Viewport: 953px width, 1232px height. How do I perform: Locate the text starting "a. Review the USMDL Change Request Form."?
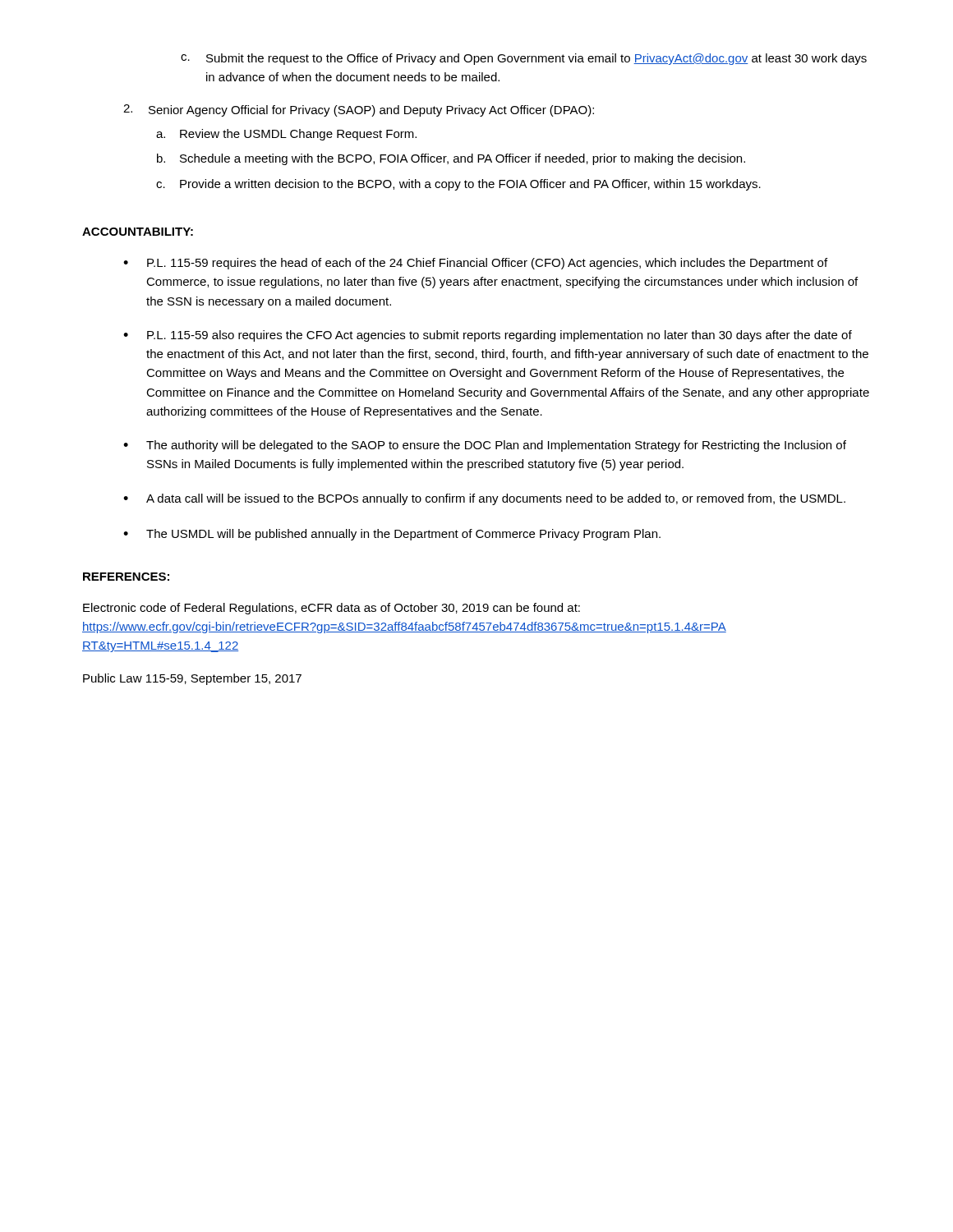click(x=286, y=135)
